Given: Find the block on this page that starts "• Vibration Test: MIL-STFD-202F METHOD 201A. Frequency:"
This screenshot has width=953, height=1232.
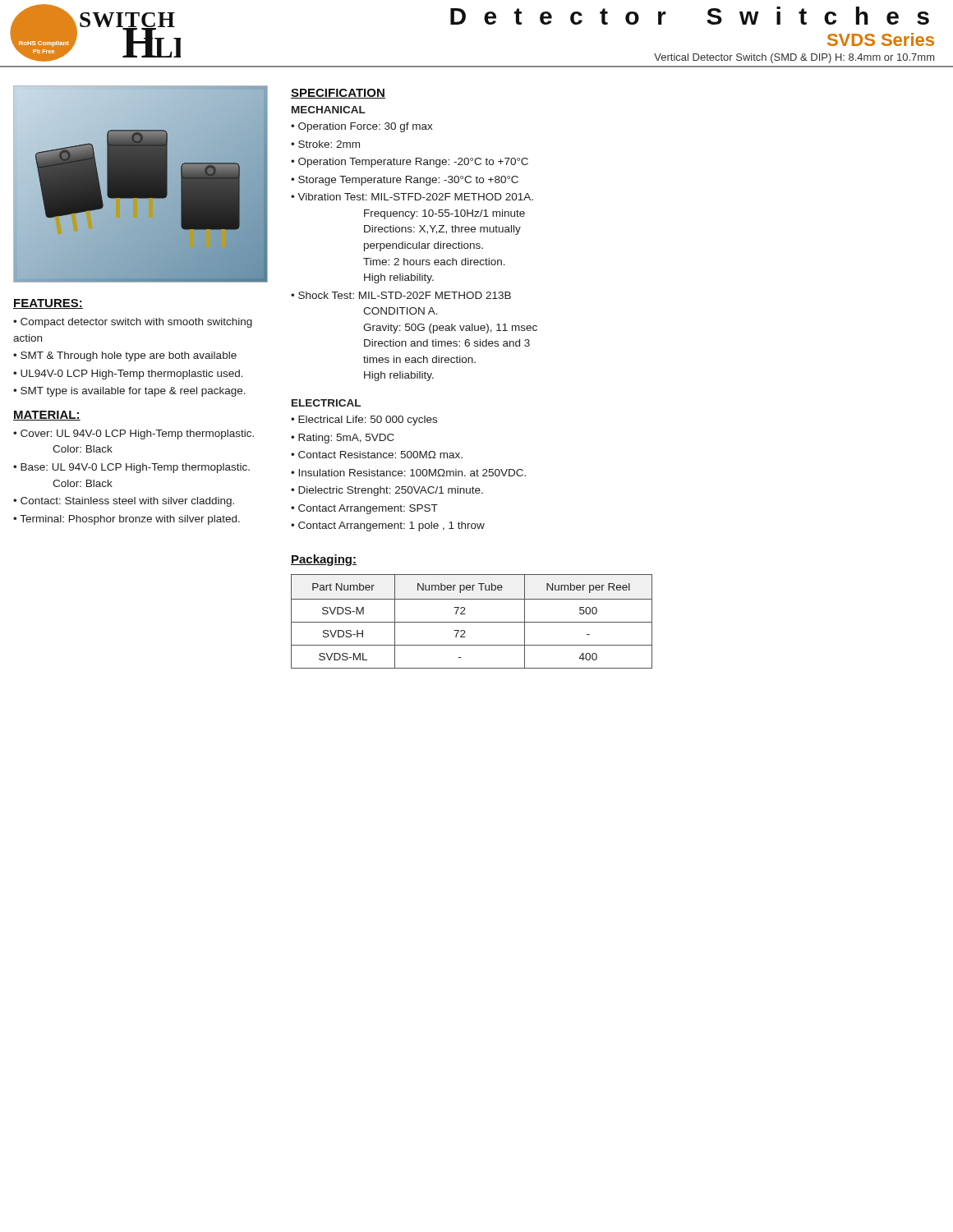Looking at the screenshot, I should point(412,237).
